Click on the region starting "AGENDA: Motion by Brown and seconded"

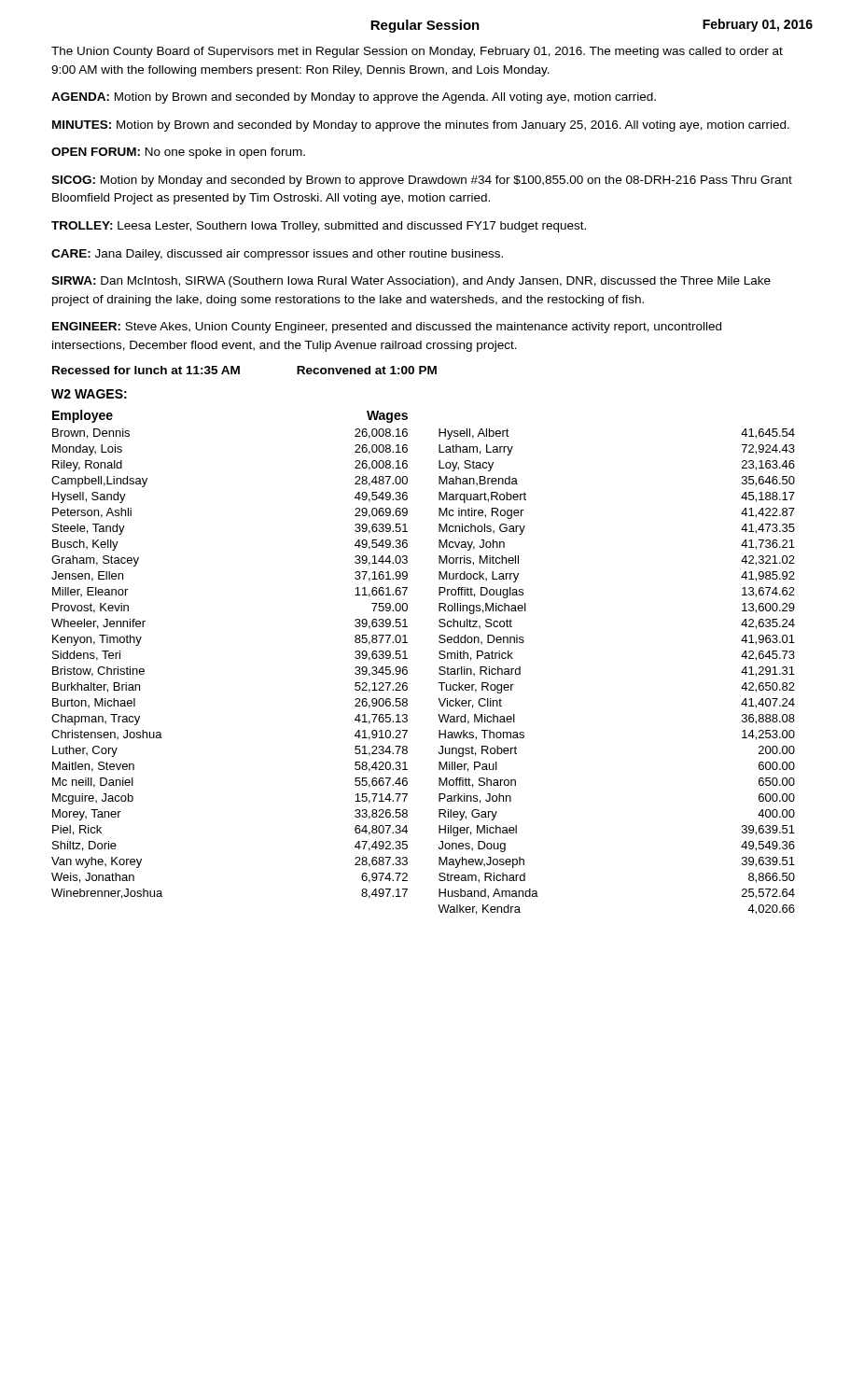[354, 97]
